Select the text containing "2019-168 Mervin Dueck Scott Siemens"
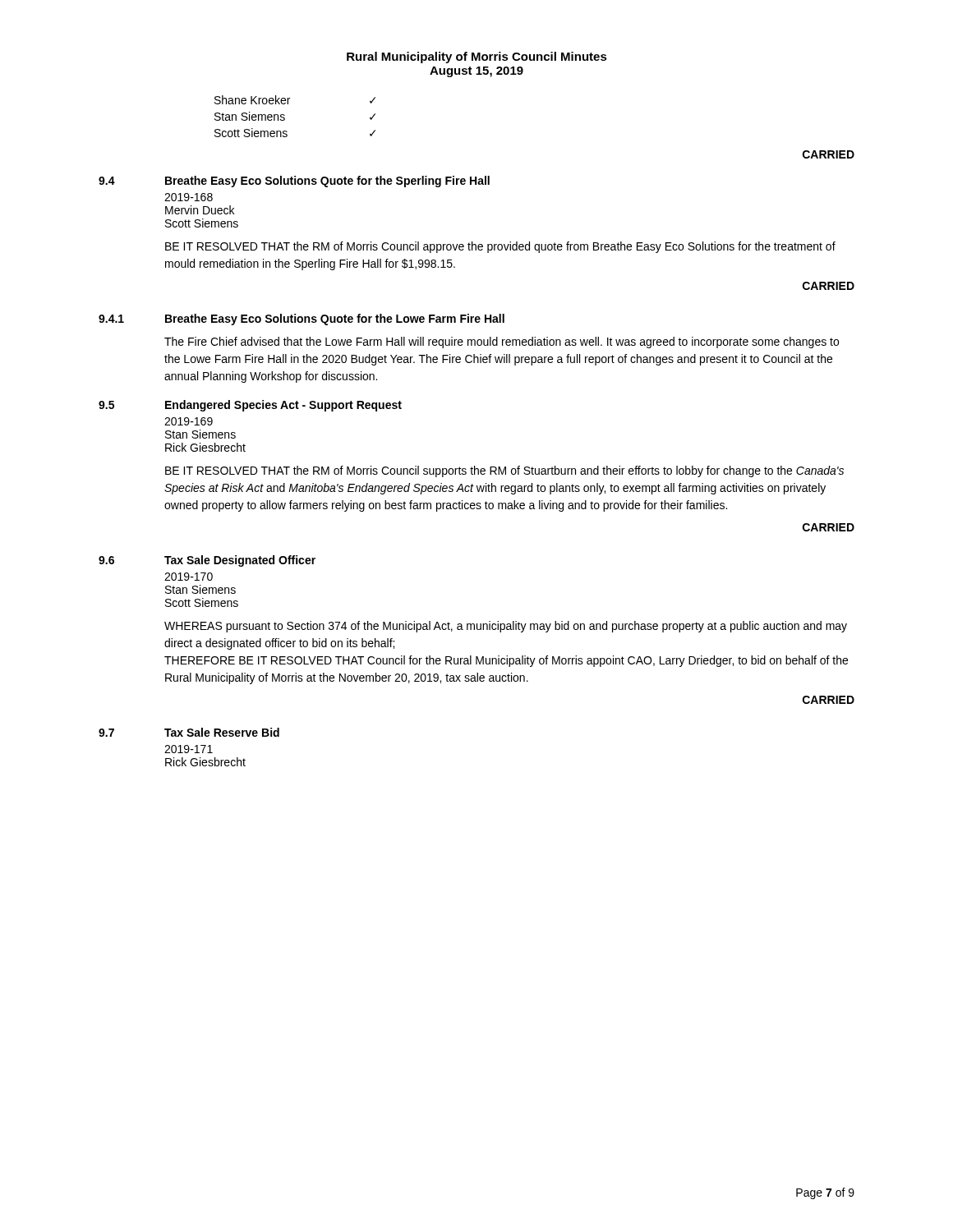The height and width of the screenshot is (1232, 953). coord(201,210)
